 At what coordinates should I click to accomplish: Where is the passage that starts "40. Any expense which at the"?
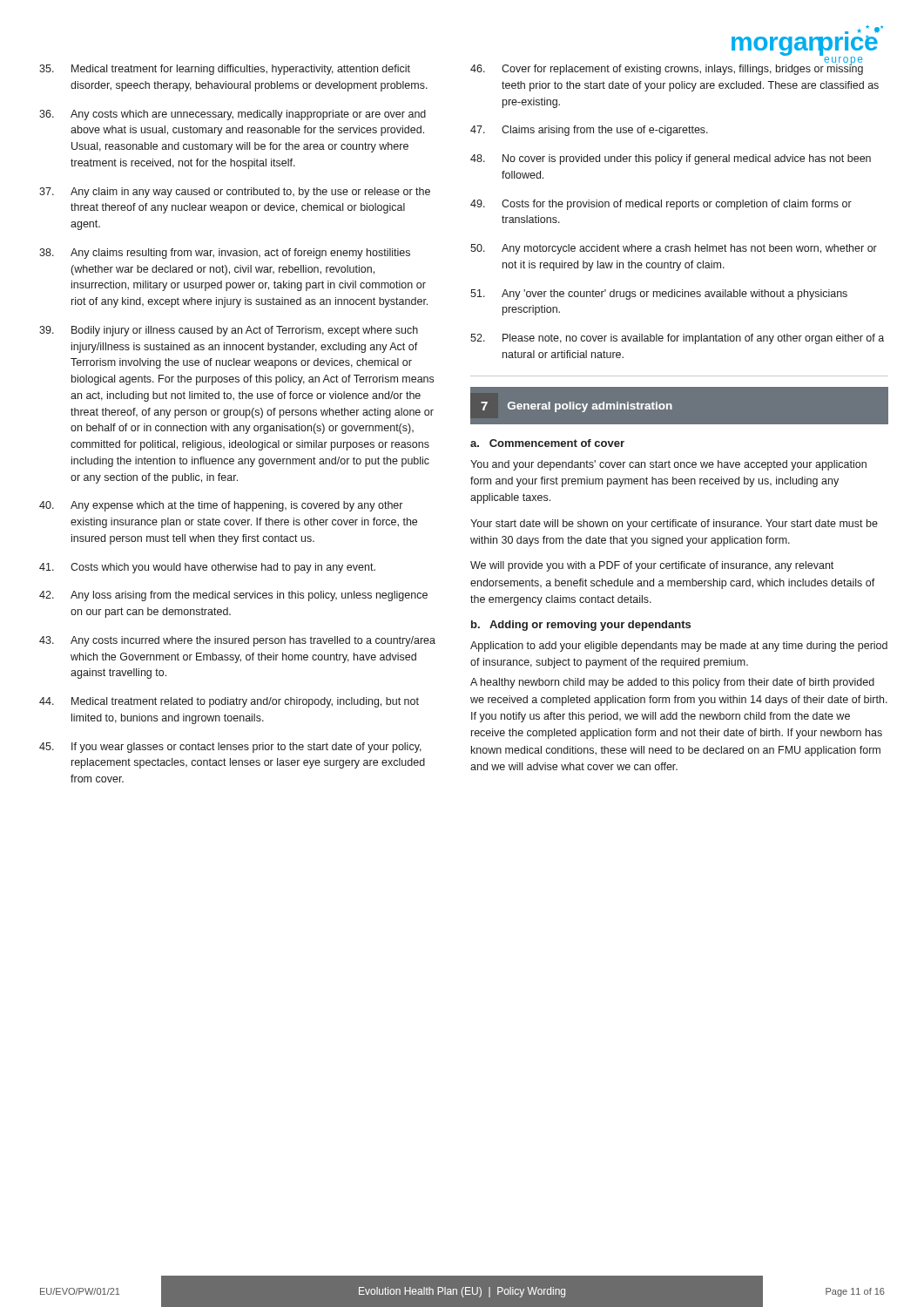[x=237, y=522]
